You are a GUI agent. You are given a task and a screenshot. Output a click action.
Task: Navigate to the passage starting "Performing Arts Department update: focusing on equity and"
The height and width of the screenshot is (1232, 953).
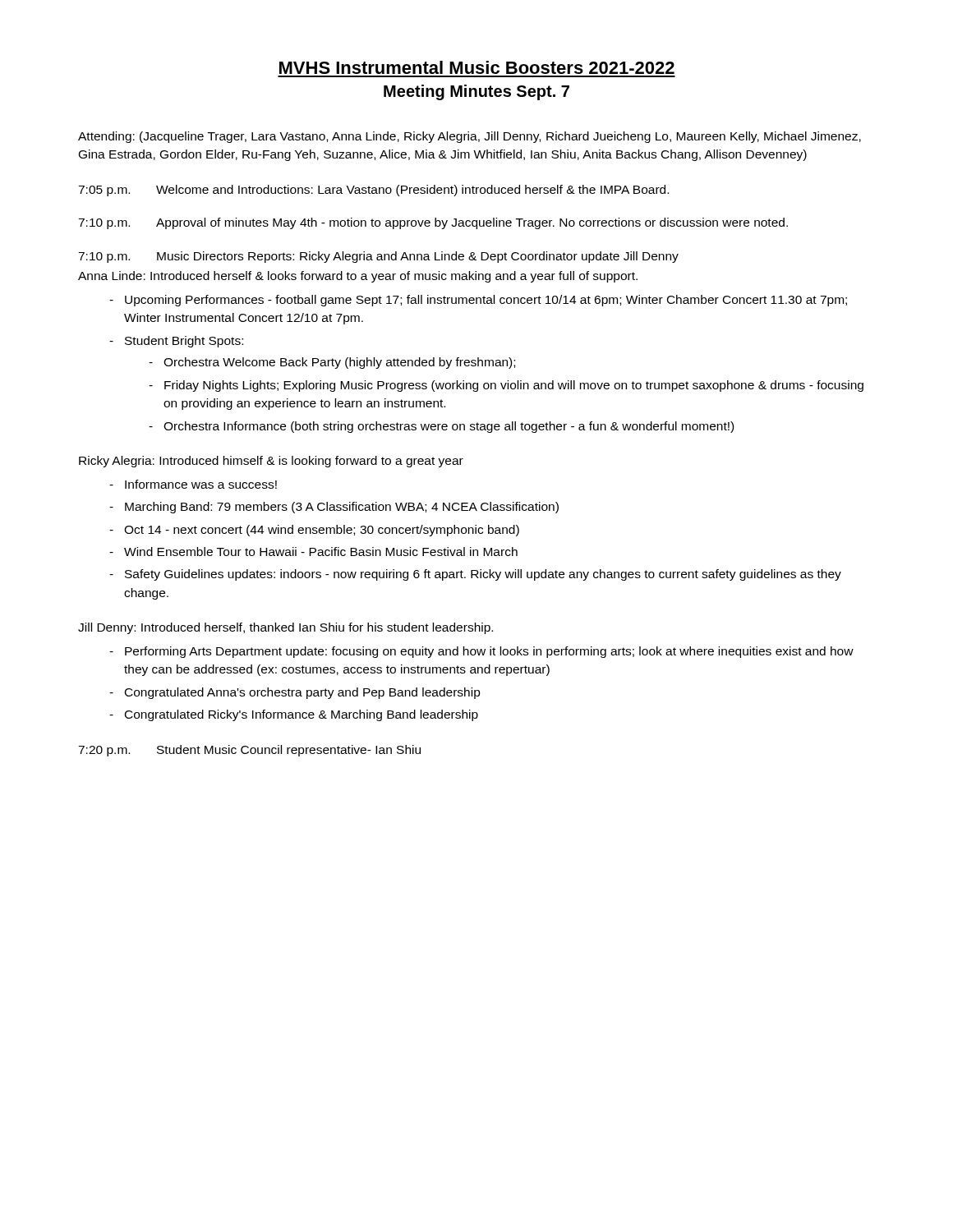point(489,660)
